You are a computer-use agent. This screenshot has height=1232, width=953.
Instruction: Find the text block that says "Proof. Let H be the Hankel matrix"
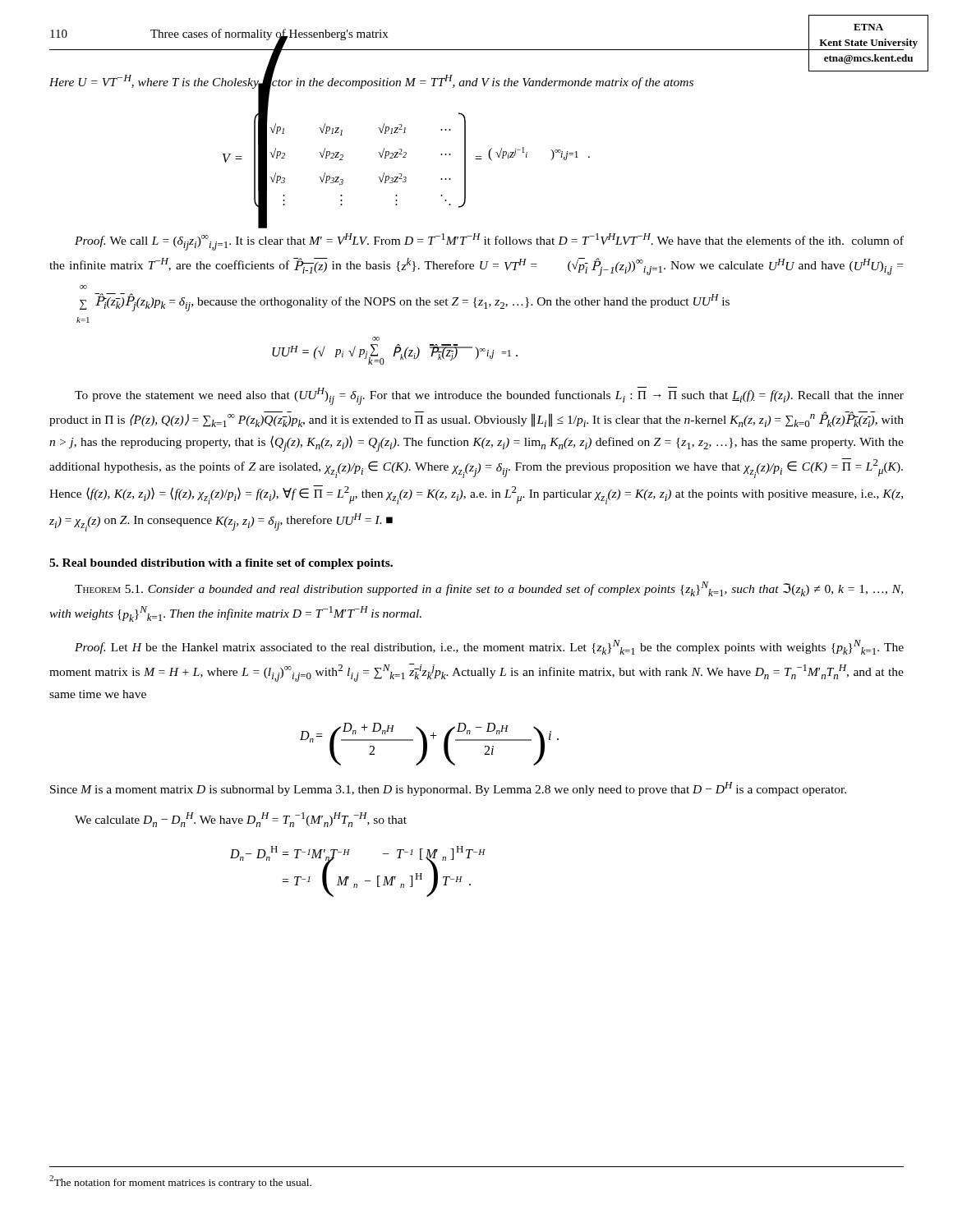[476, 669]
